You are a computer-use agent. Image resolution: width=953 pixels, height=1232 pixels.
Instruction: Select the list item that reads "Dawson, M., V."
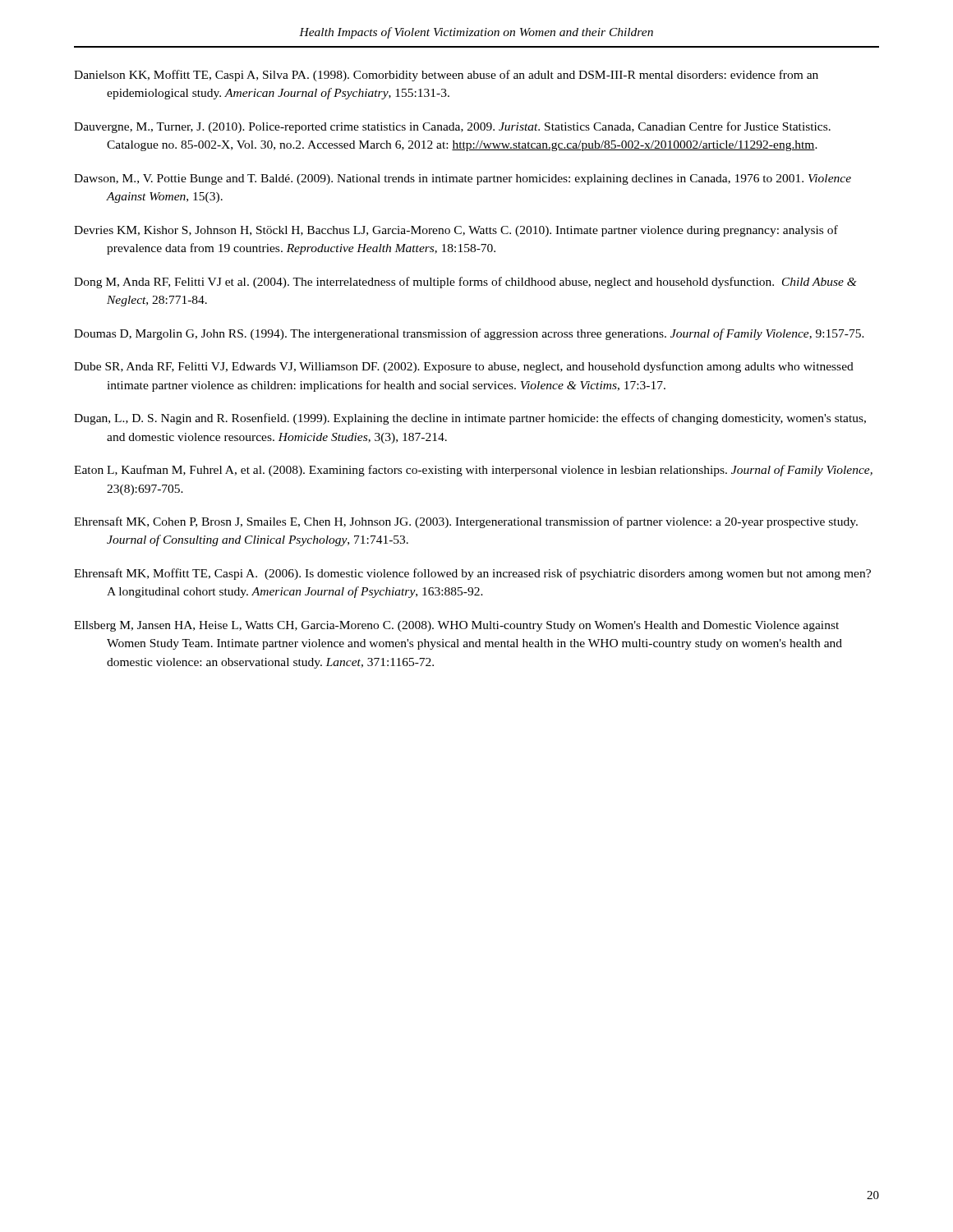click(463, 187)
